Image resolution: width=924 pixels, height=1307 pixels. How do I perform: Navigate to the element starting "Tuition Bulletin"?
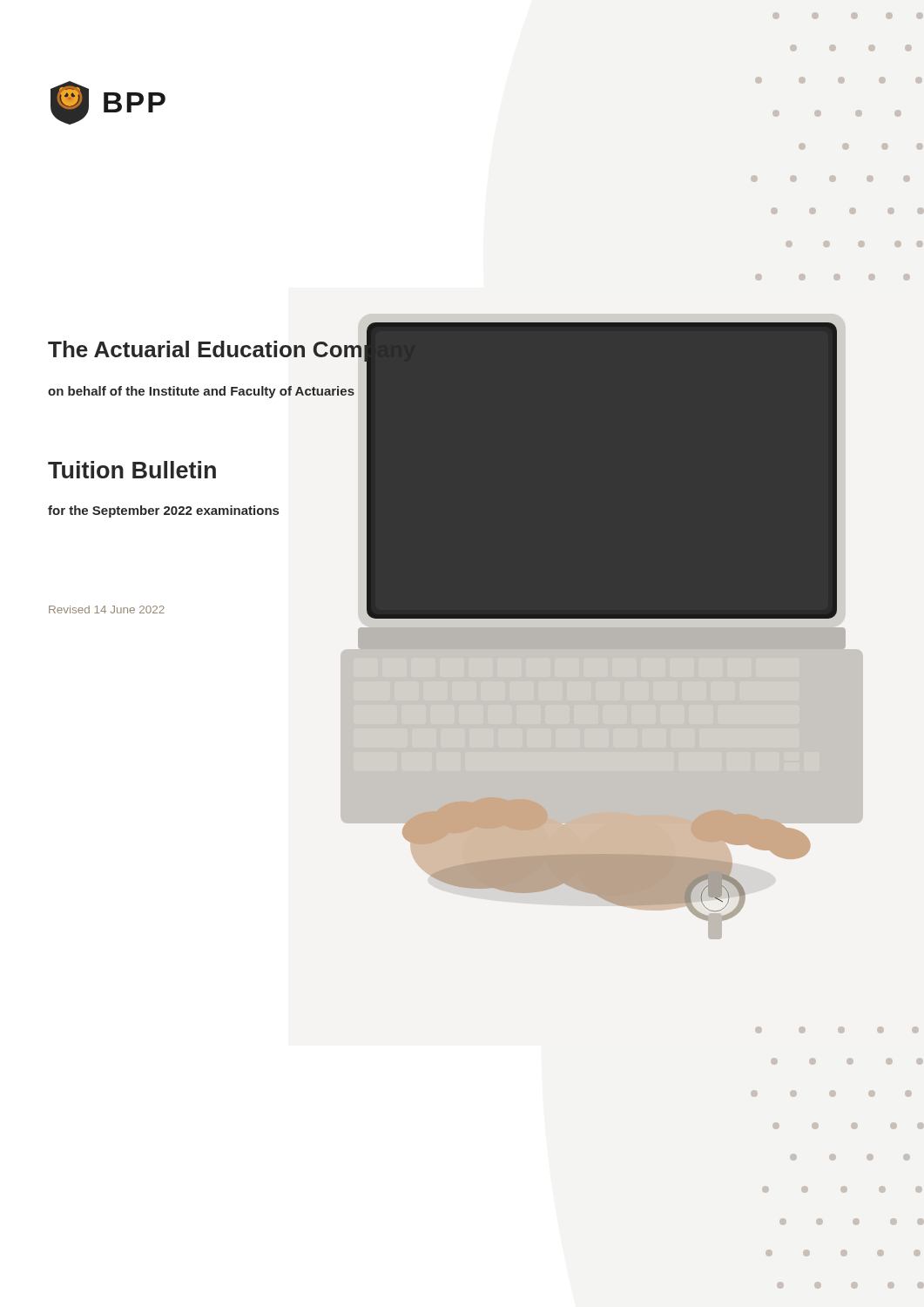coord(133,471)
